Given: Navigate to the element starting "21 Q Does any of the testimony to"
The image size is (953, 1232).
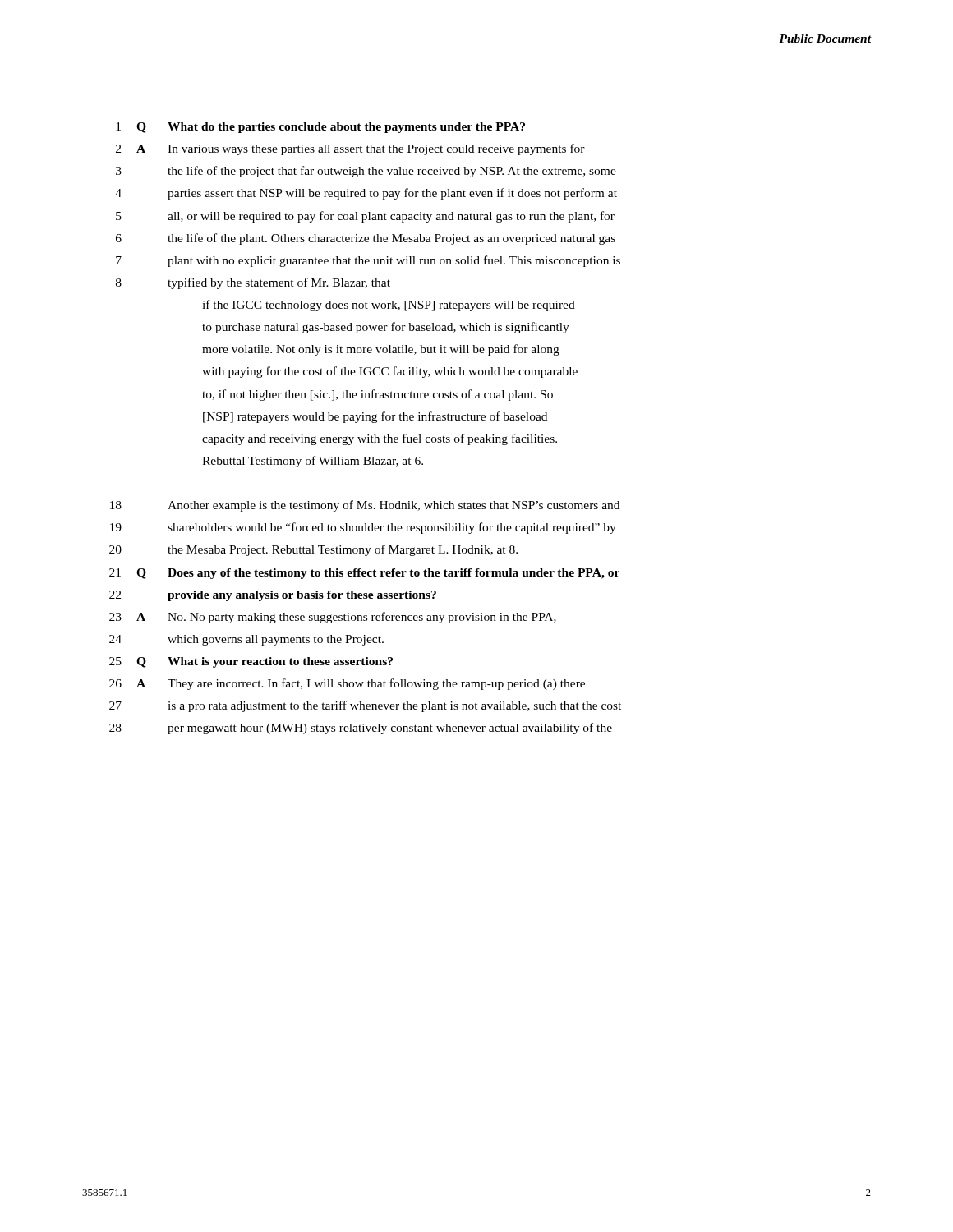Looking at the screenshot, I should [x=476, y=572].
